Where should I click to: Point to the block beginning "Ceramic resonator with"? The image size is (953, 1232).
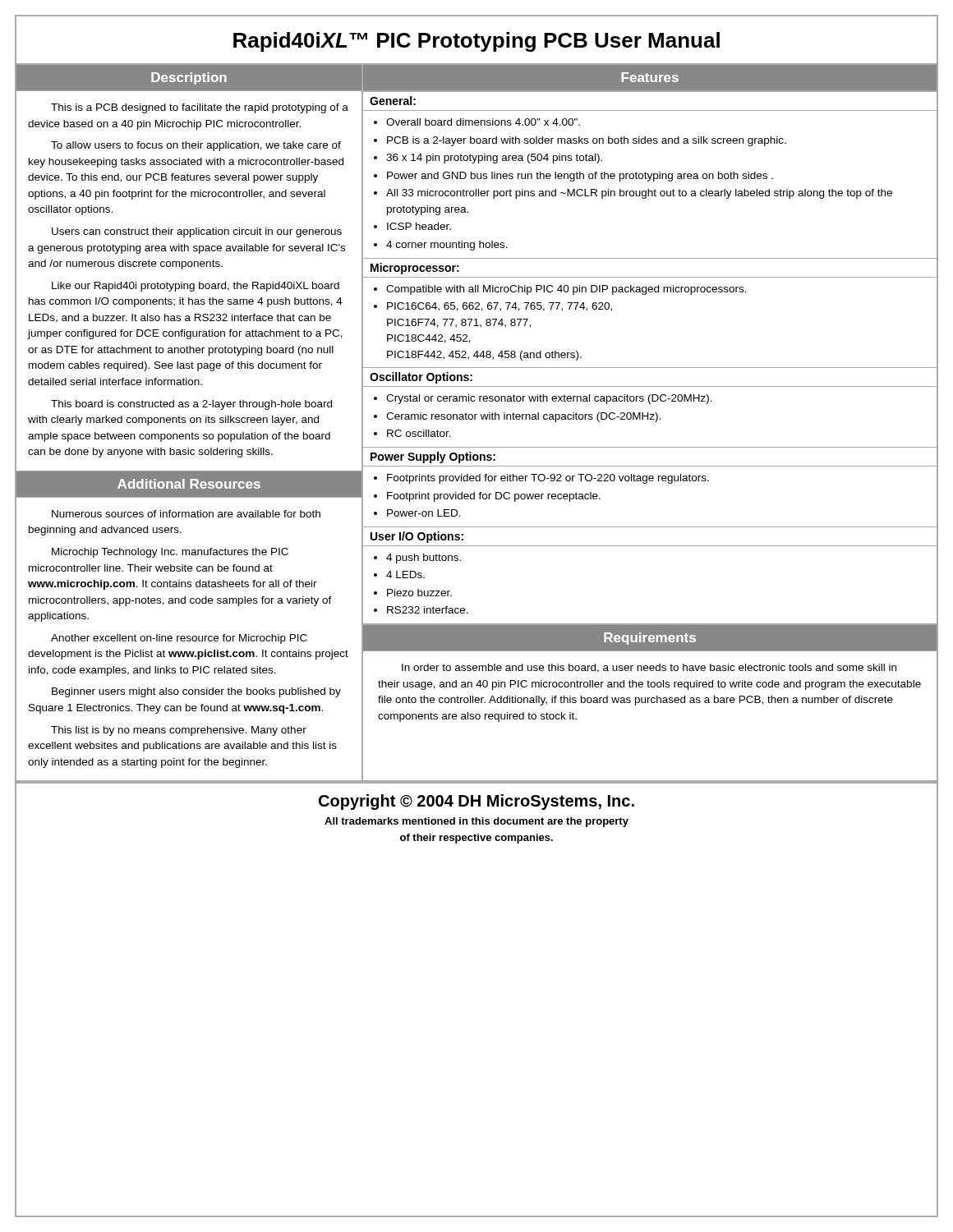tap(524, 416)
